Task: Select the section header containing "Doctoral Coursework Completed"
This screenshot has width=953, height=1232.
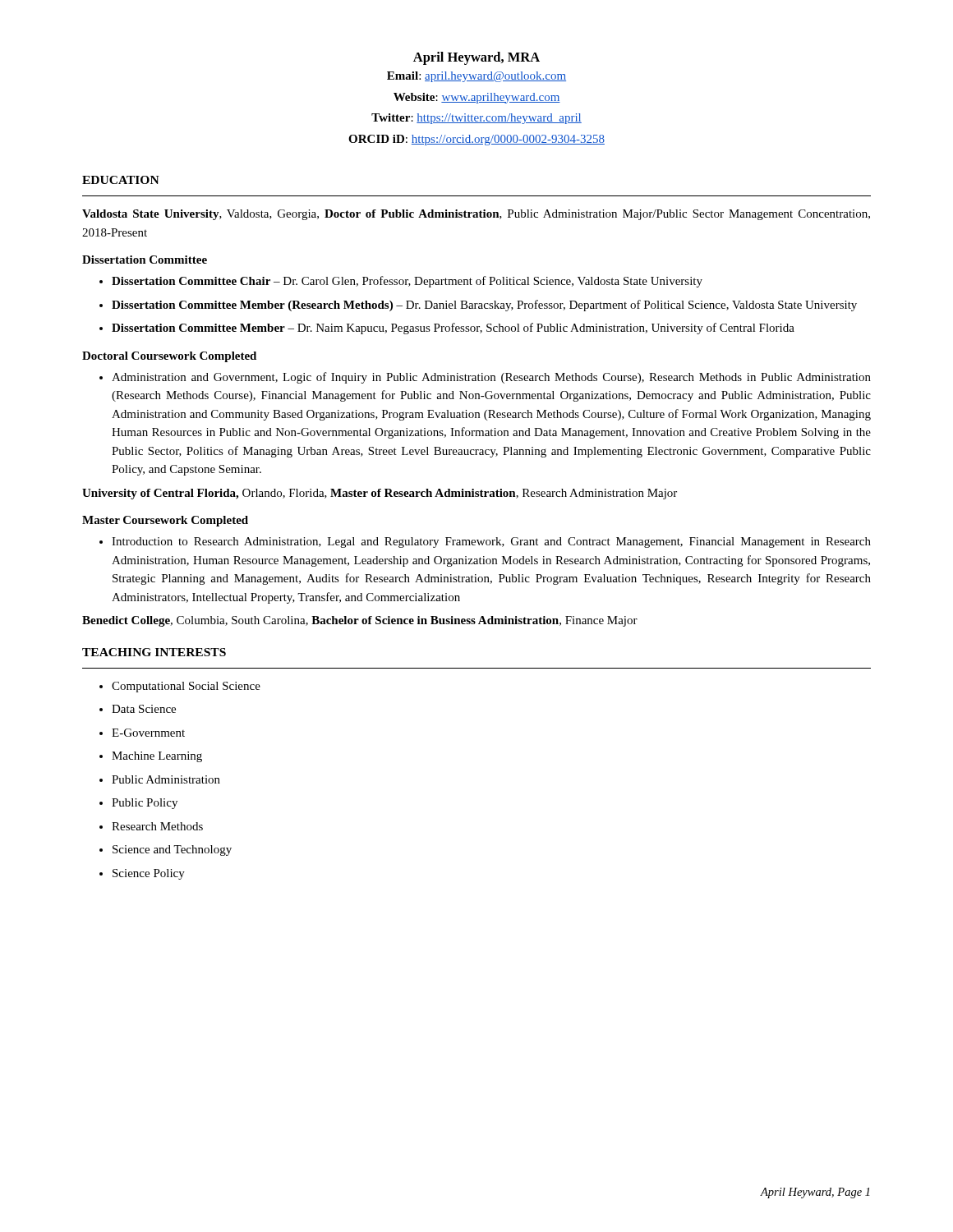Action: (x=169, y=355)
